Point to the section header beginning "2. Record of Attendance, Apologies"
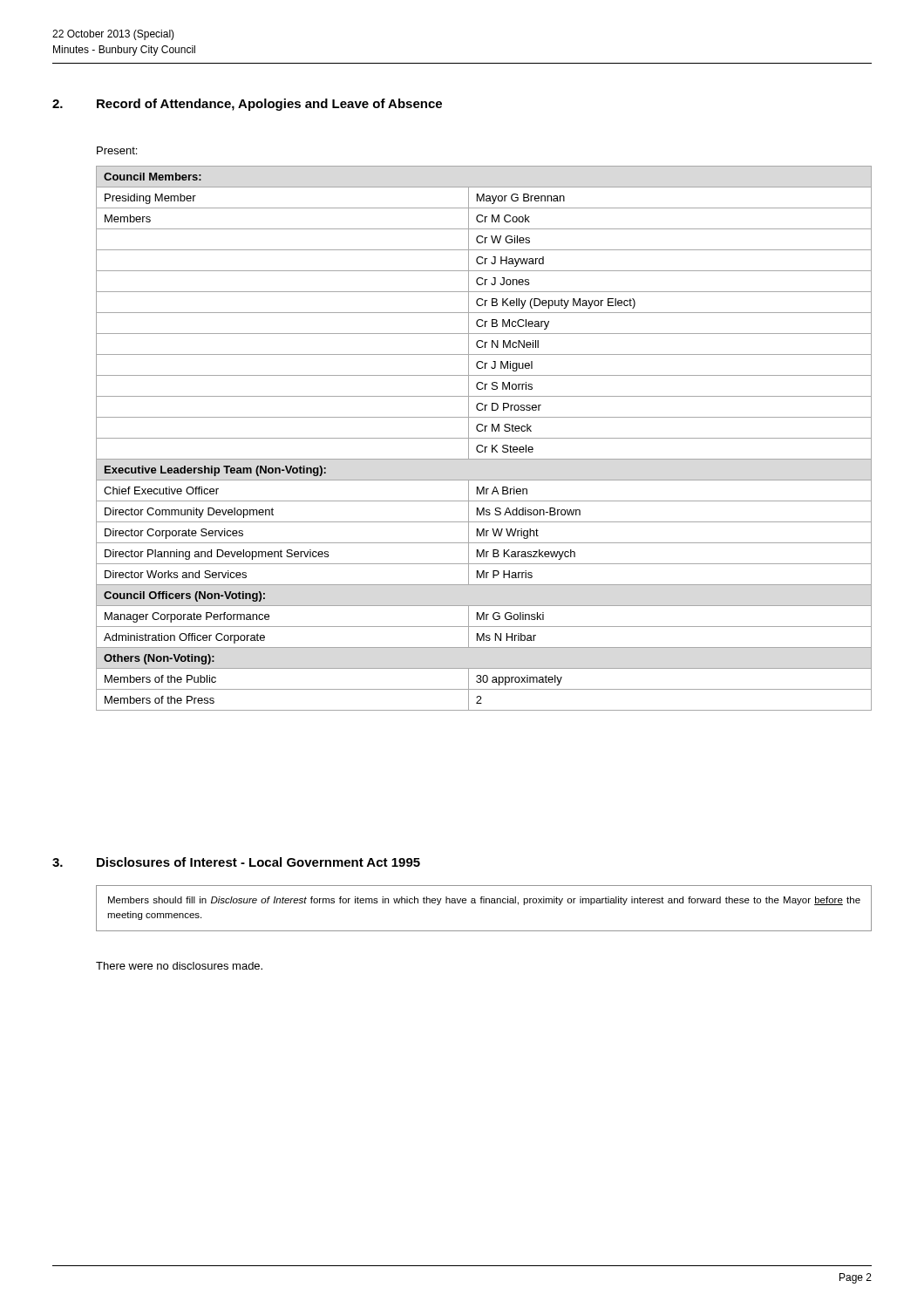The height and width of the screenshot is (1308, 924). tap(247, 103)
